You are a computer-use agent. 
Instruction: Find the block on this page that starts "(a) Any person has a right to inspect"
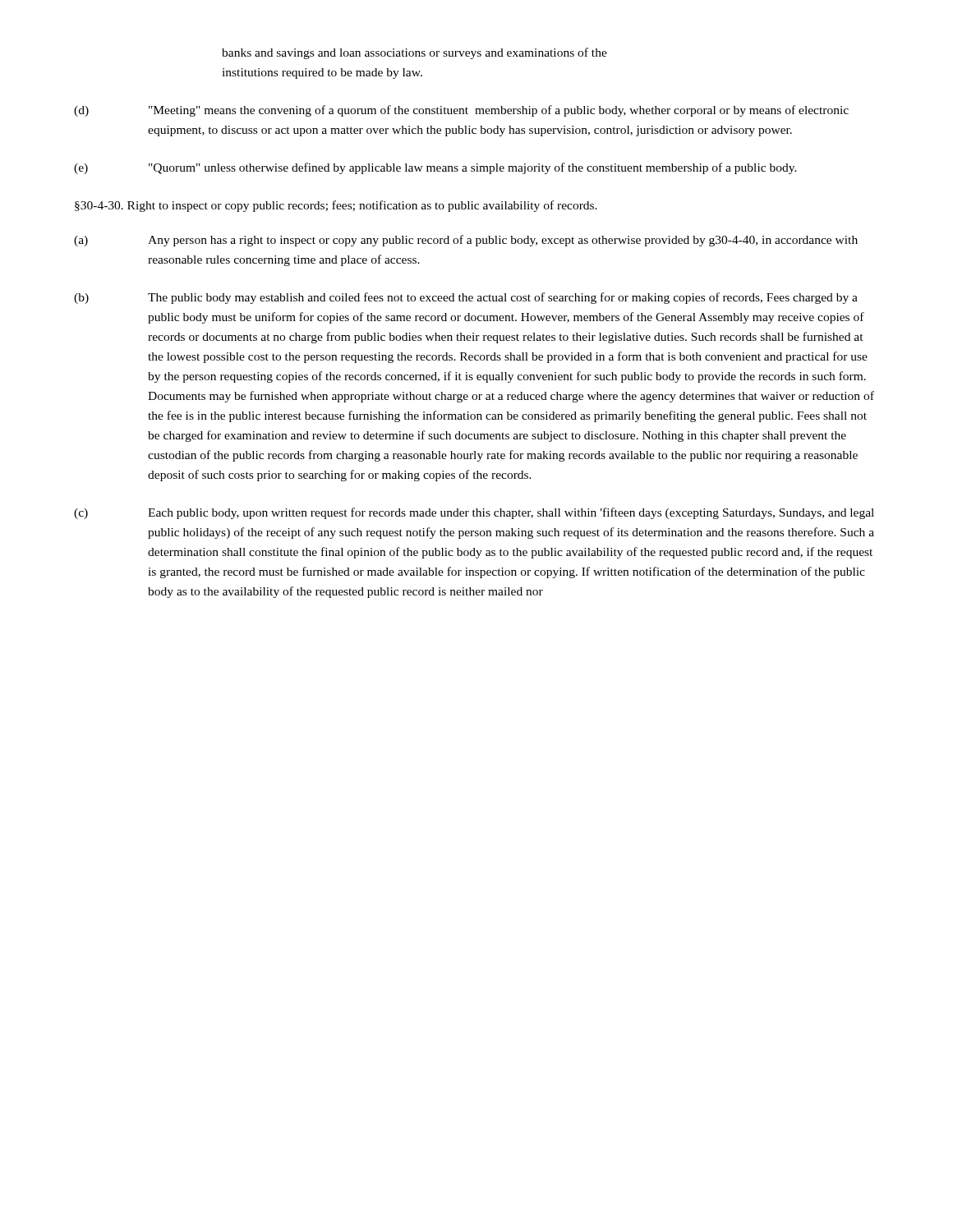pos(476,250)
